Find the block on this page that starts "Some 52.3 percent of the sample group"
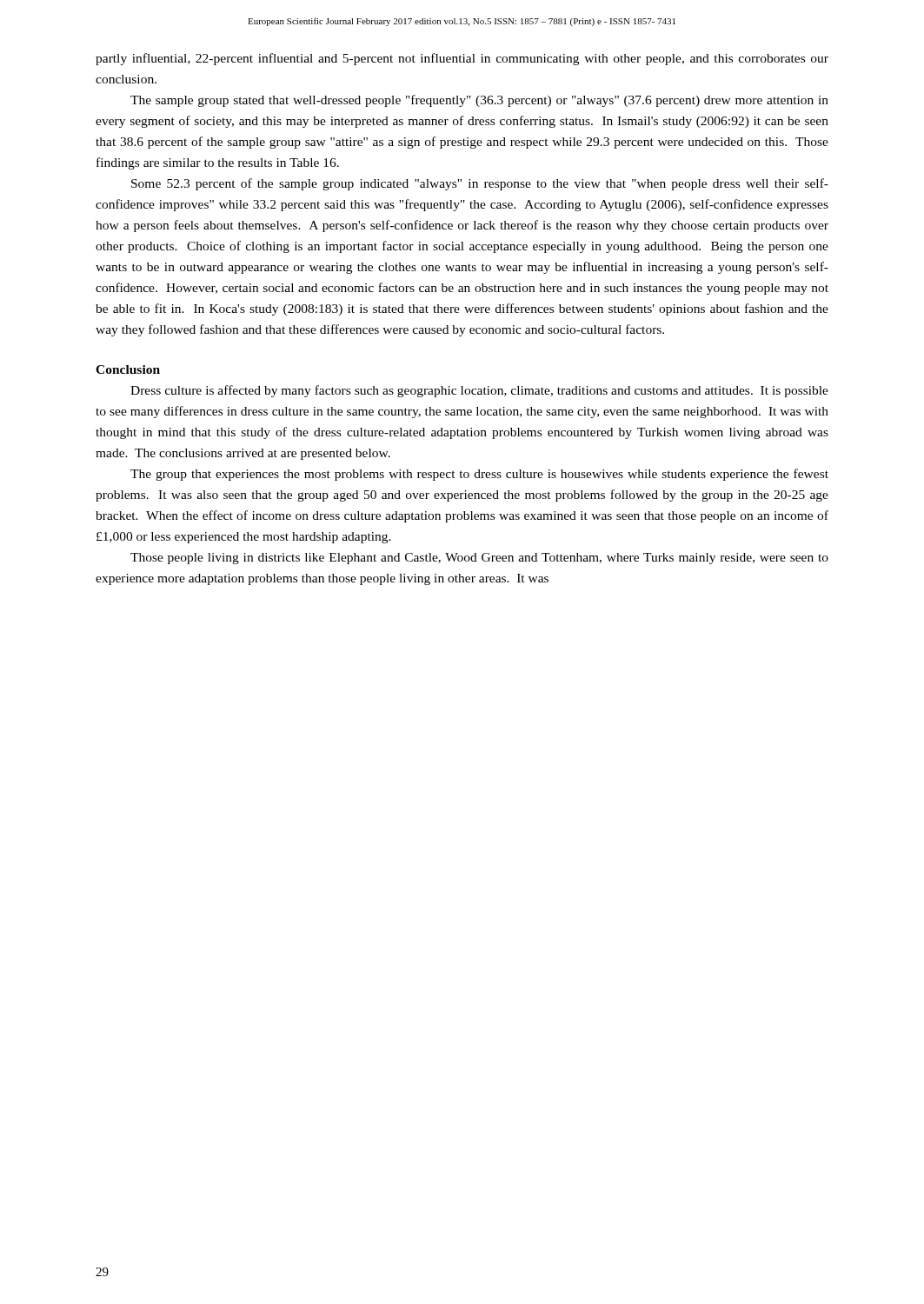 click(462, 257)
